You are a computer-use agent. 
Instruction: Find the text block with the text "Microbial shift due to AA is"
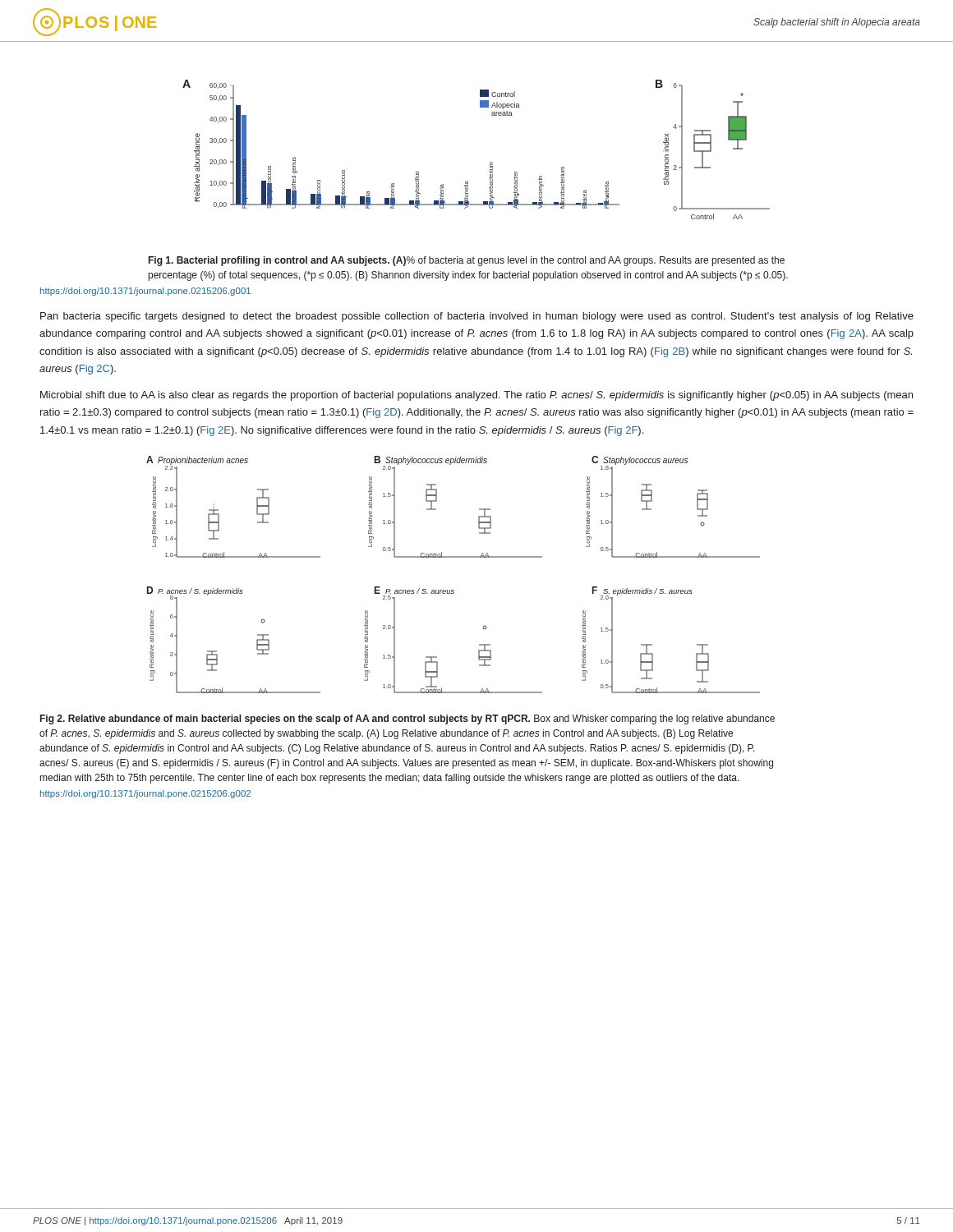coord(476,412)
